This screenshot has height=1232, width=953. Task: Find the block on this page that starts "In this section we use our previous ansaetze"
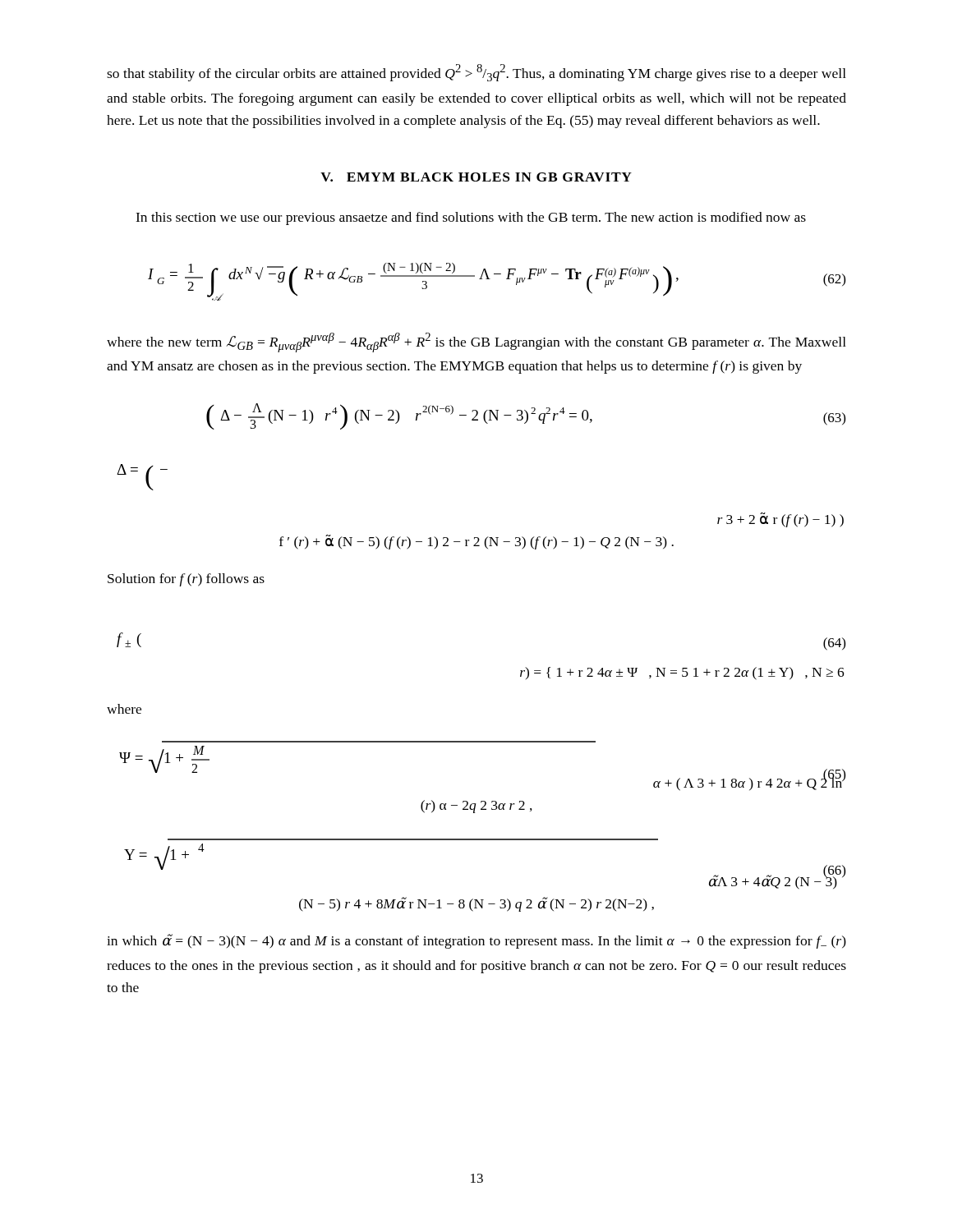pyautogui.click(x=471, y=217)
